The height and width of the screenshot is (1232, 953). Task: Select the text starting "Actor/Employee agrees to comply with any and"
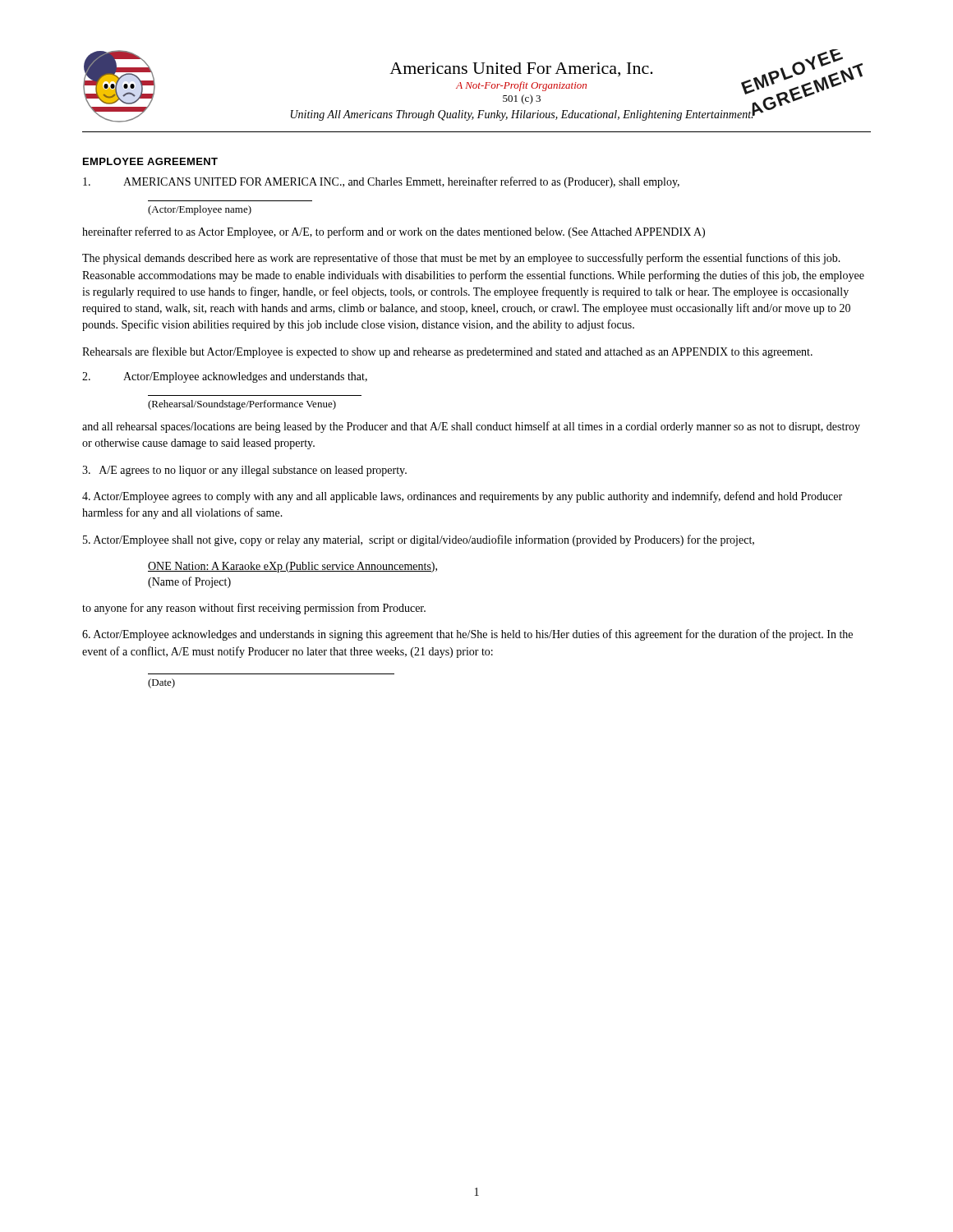476,505
